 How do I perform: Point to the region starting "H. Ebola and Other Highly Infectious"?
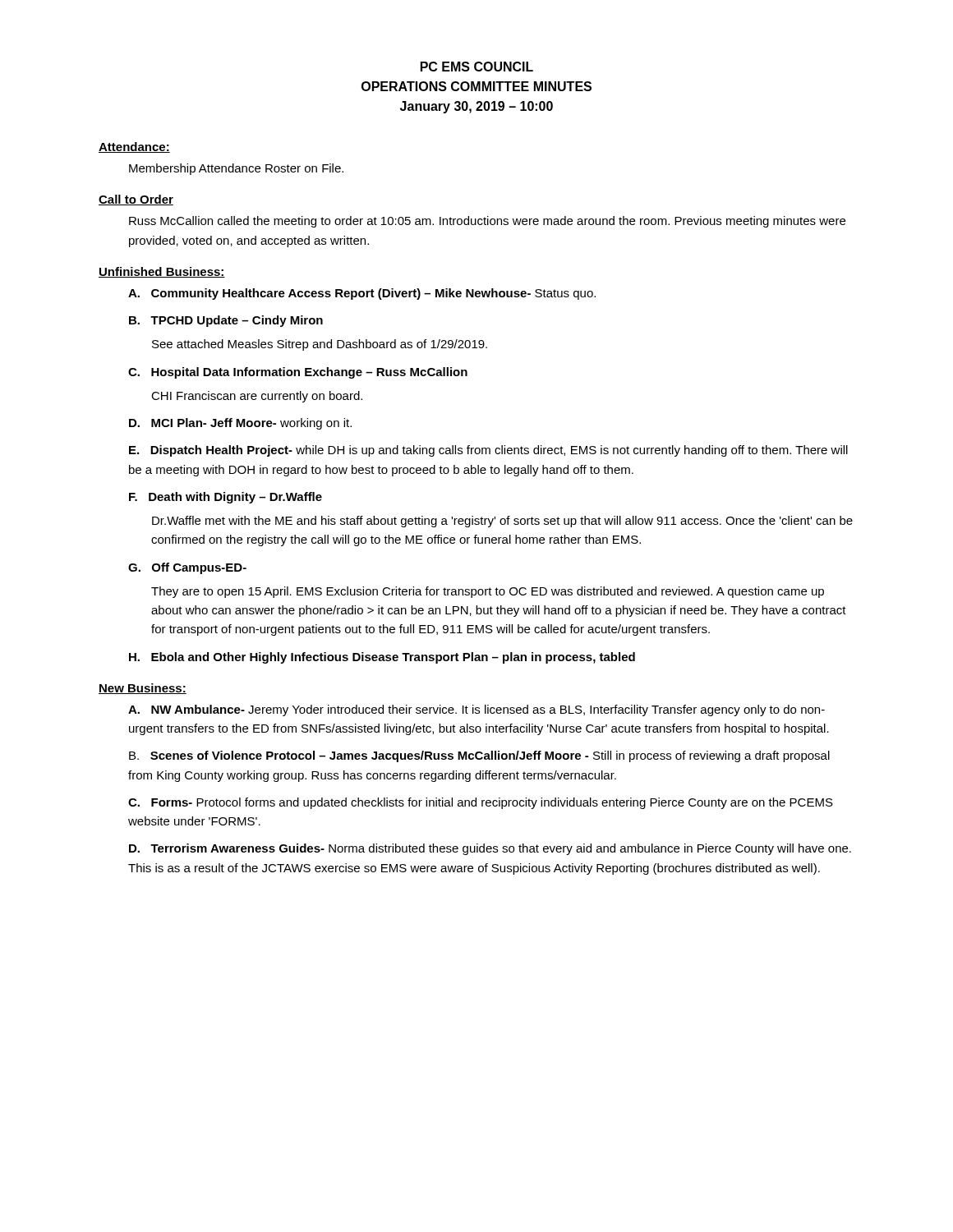click(382, 656)
